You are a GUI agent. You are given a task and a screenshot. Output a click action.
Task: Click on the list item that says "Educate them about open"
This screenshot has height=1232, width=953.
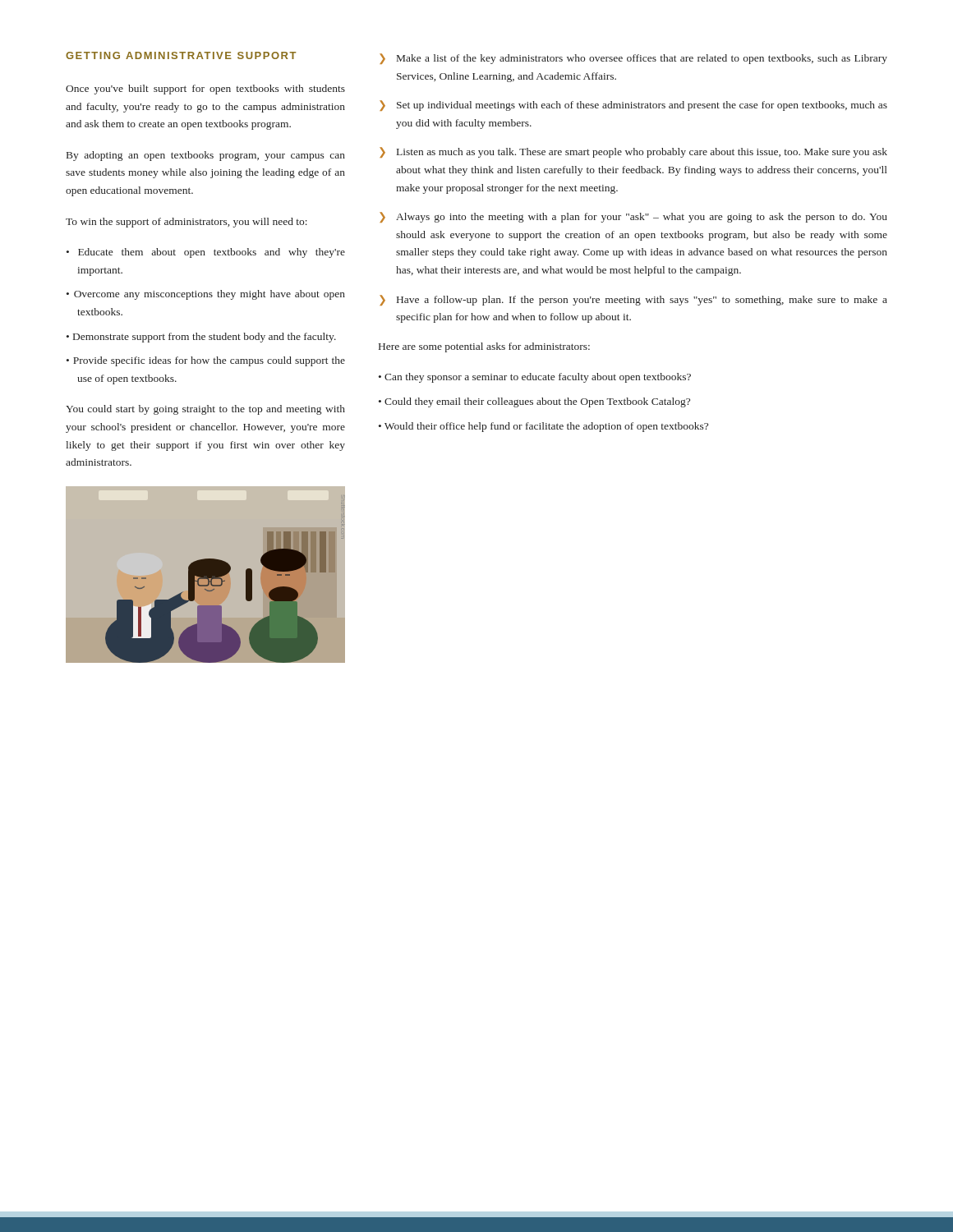click(x=211, y=261)
